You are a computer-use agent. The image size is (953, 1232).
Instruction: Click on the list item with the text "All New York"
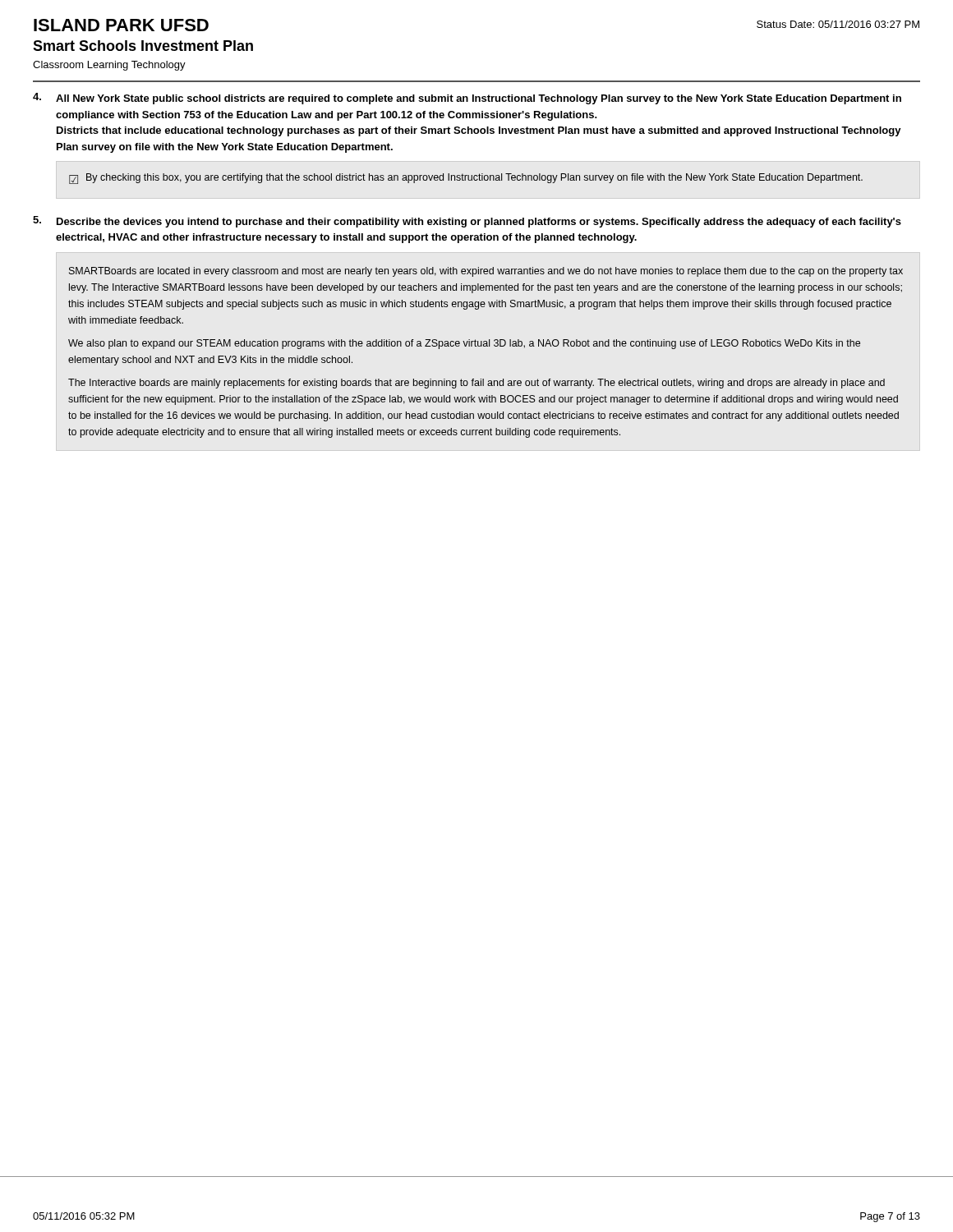point(479,122)
